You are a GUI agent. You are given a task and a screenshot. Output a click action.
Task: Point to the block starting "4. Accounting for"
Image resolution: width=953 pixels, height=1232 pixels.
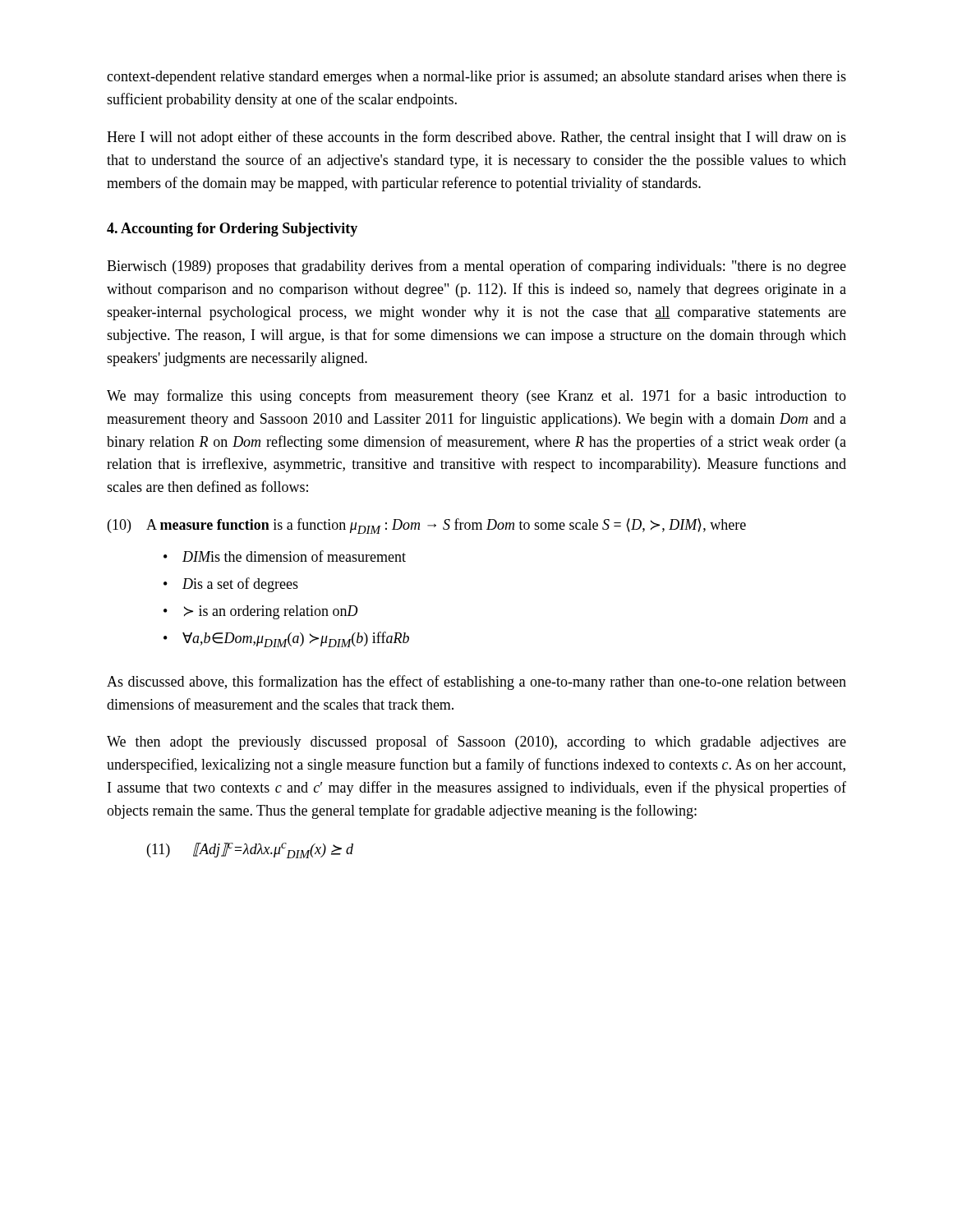coord(232,230)
